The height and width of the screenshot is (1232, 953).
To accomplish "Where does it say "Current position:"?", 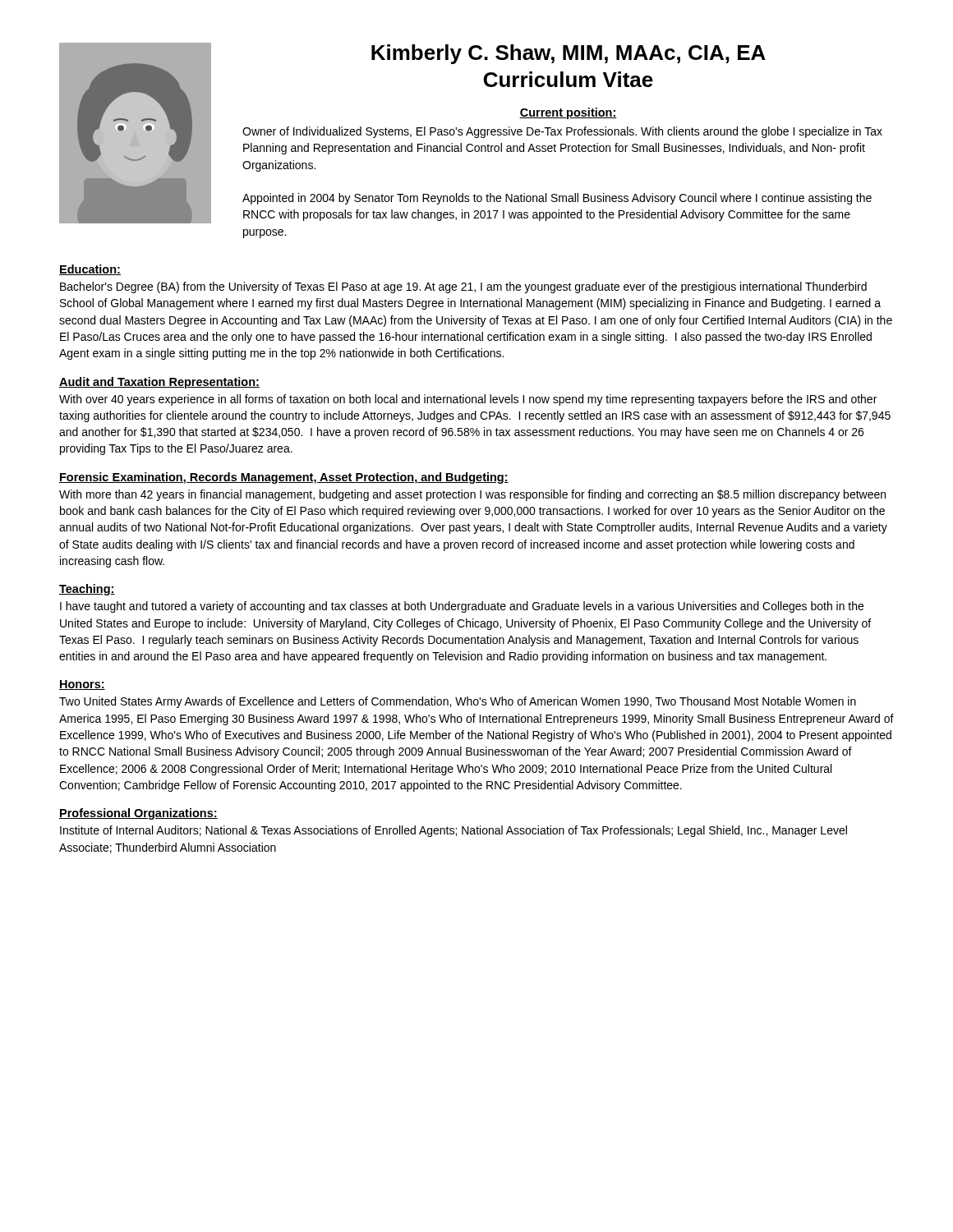I will [x=568, y=113].
